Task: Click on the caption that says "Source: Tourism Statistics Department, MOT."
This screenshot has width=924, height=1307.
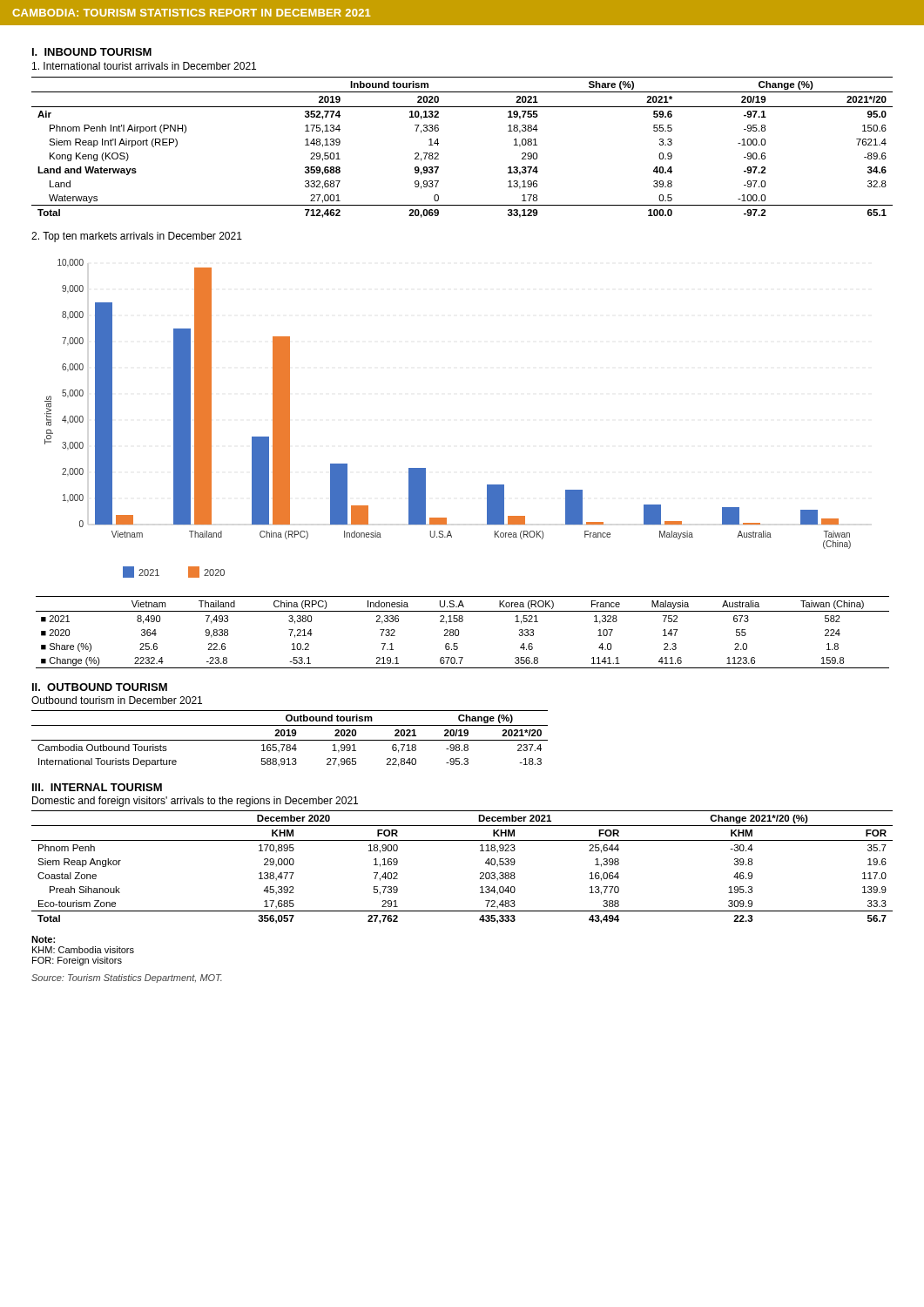Action: click(127, 978)
